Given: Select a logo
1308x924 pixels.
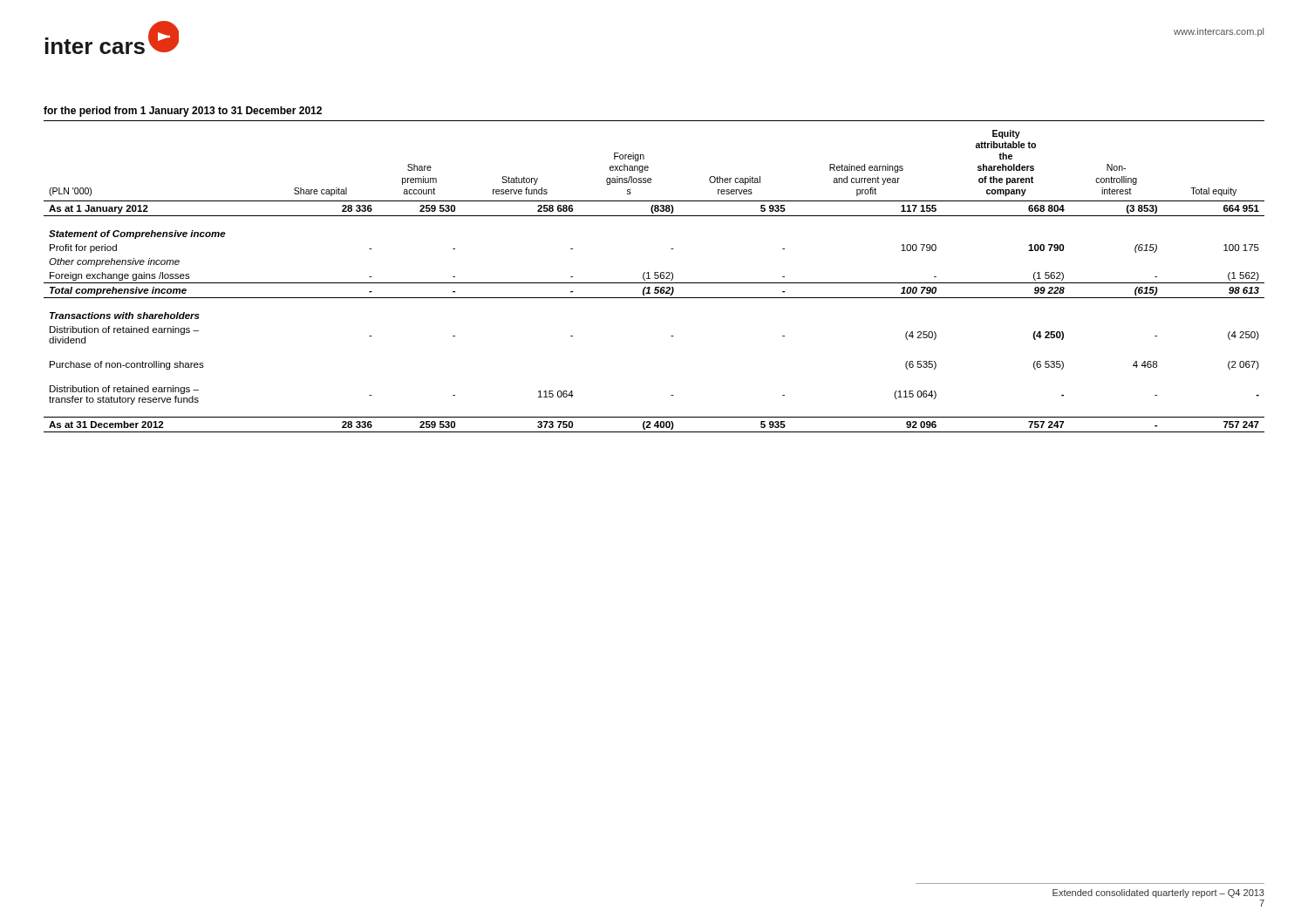Looking at the screenshot, I should pos(113,46).
